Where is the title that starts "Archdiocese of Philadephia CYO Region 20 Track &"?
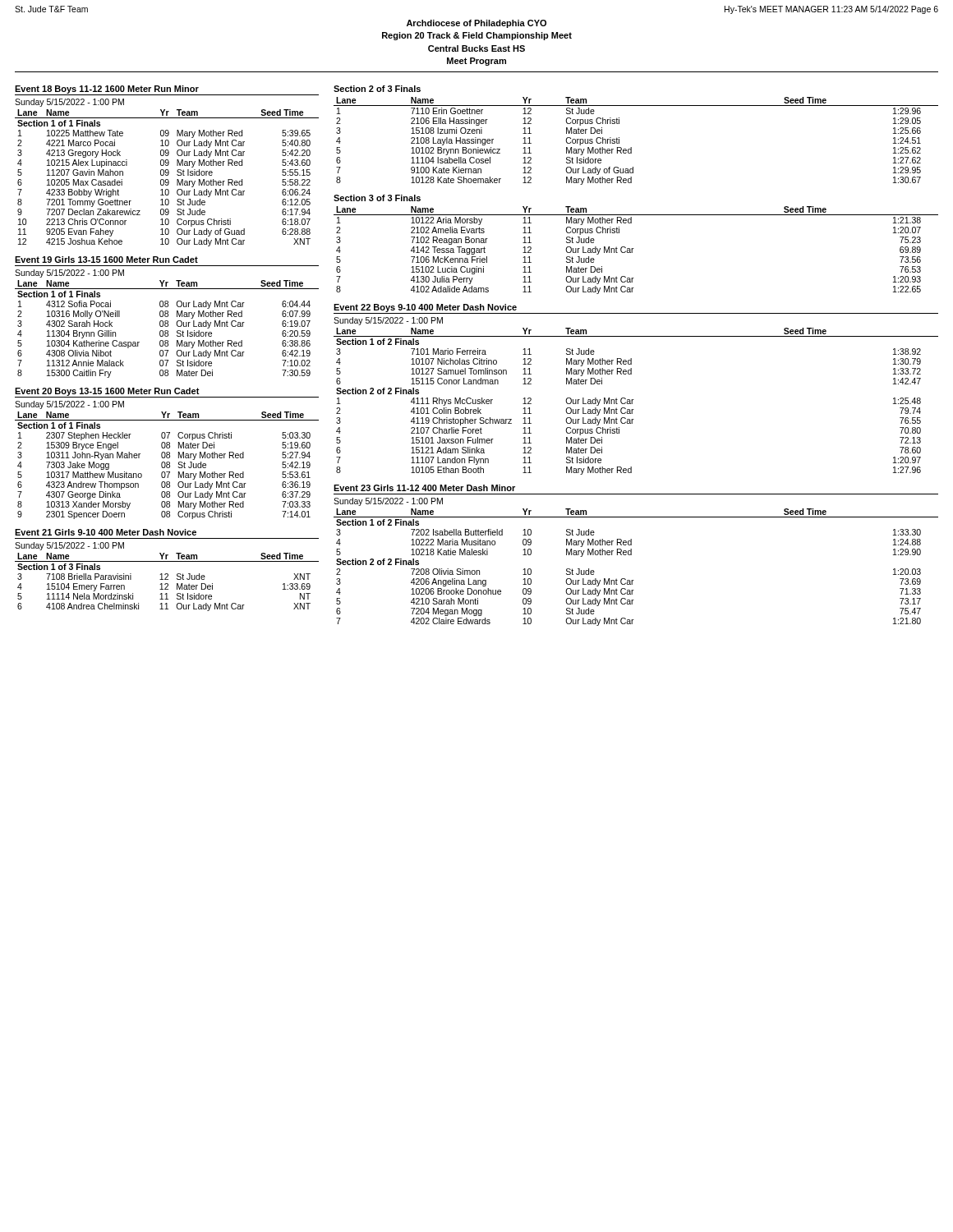 click(476, 43)
